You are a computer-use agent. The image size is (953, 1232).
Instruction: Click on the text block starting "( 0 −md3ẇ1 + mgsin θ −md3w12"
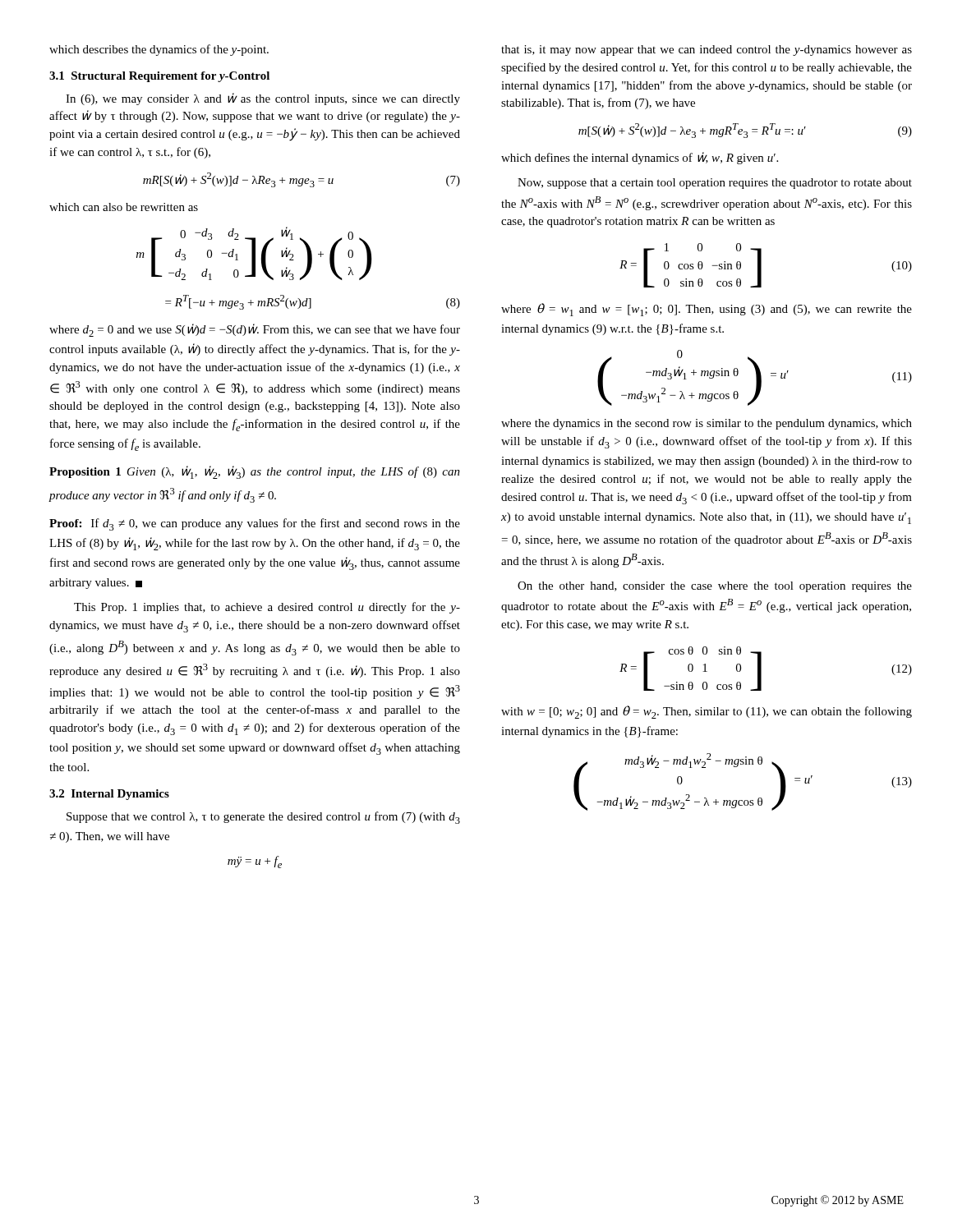(x=707, y=376)
